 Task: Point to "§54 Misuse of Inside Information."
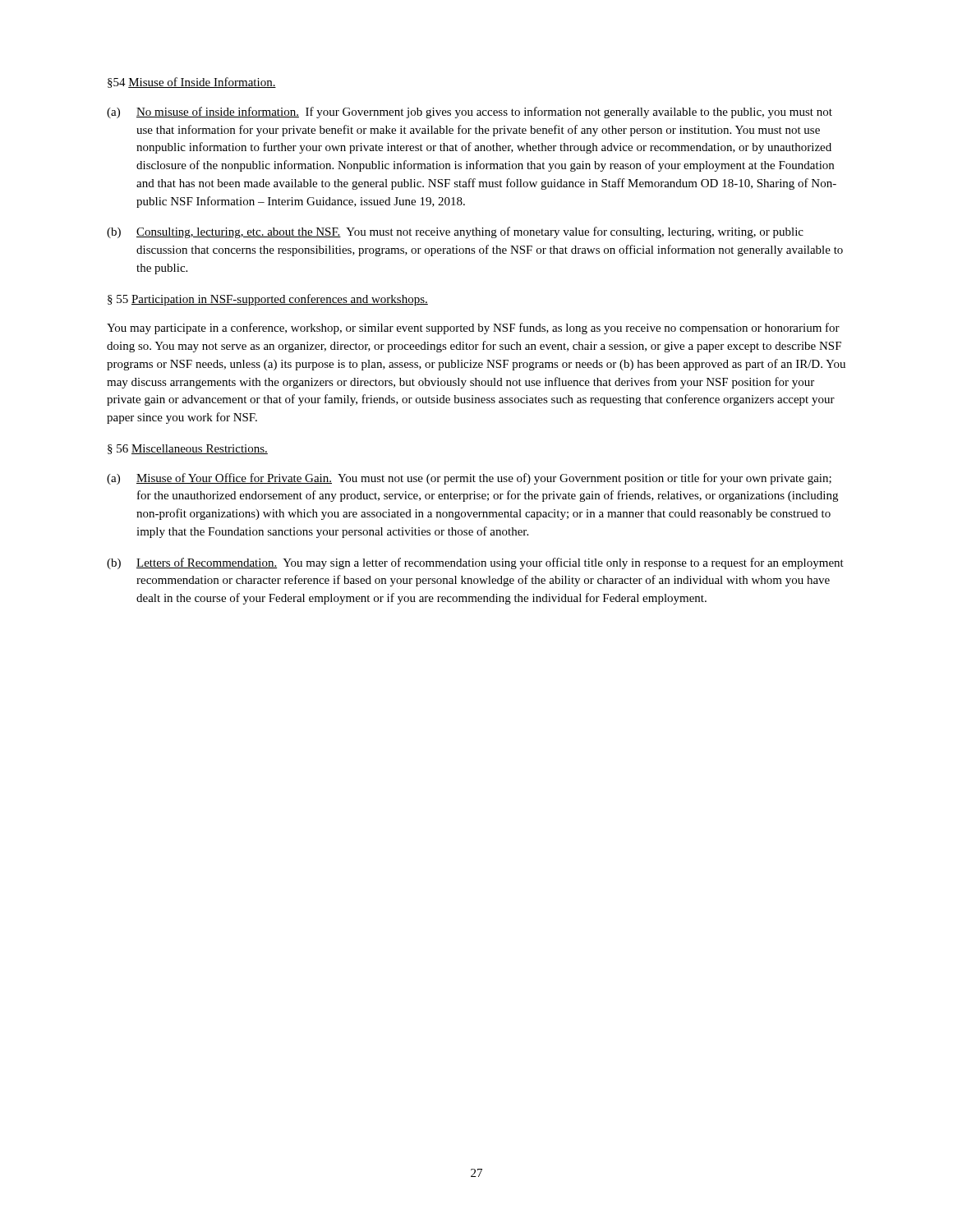191,82
